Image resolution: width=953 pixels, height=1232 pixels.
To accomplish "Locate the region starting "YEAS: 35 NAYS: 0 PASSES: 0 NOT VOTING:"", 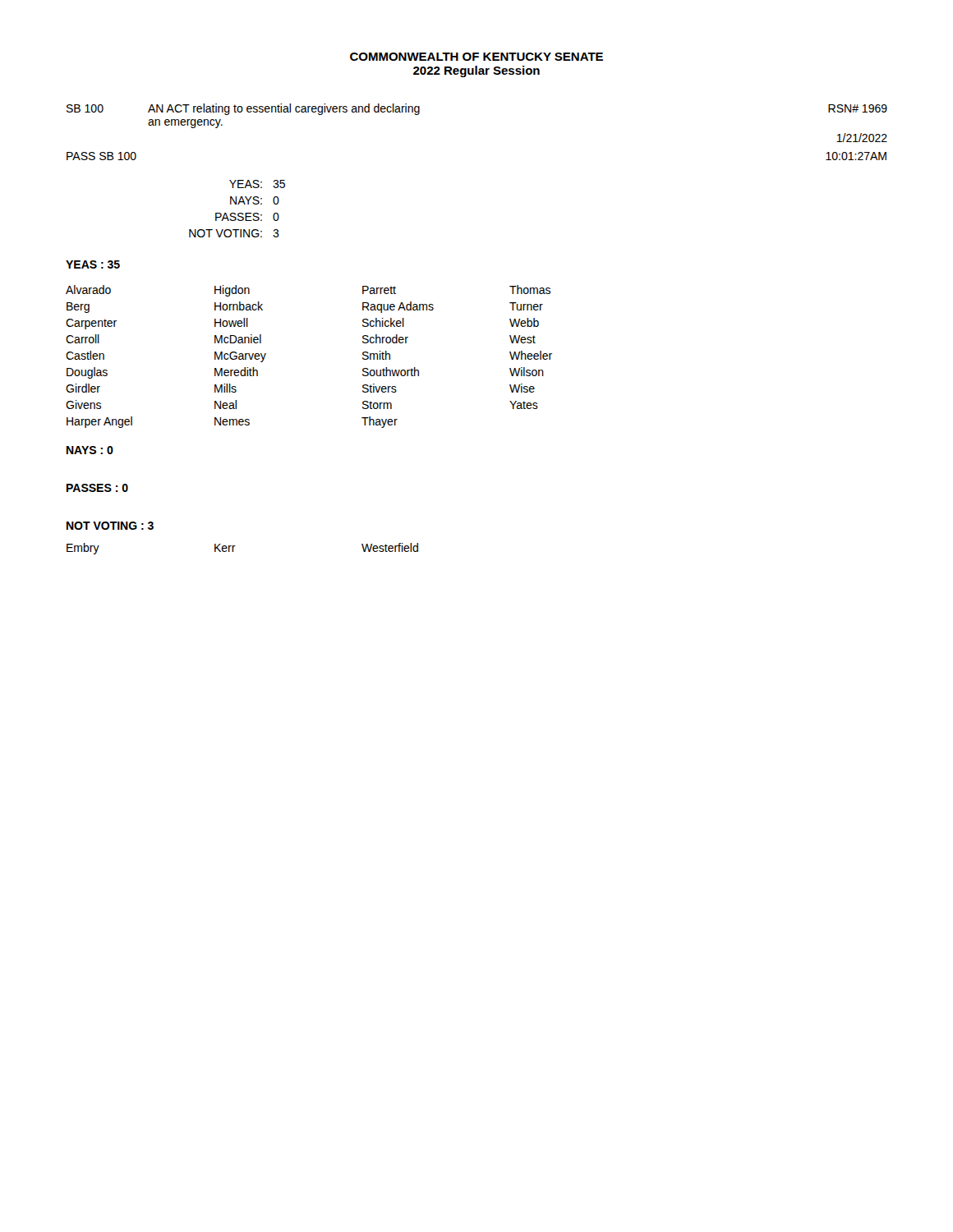I will [x=257, y=184].
